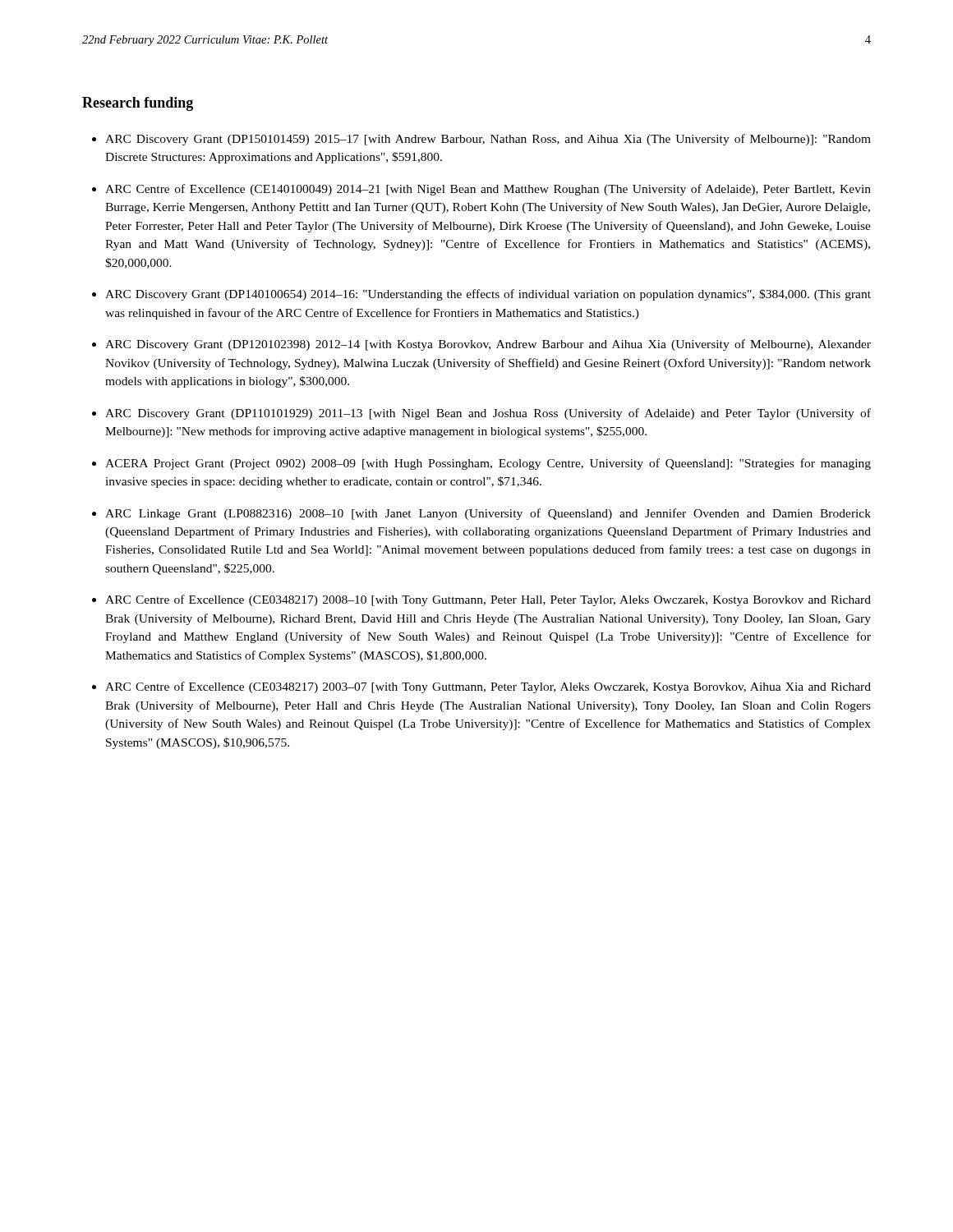Select the text starting "ACERA Project Grant (Project 0902)"
The height and width of the screenshot is (1232, 953).
tap(488, 472)
